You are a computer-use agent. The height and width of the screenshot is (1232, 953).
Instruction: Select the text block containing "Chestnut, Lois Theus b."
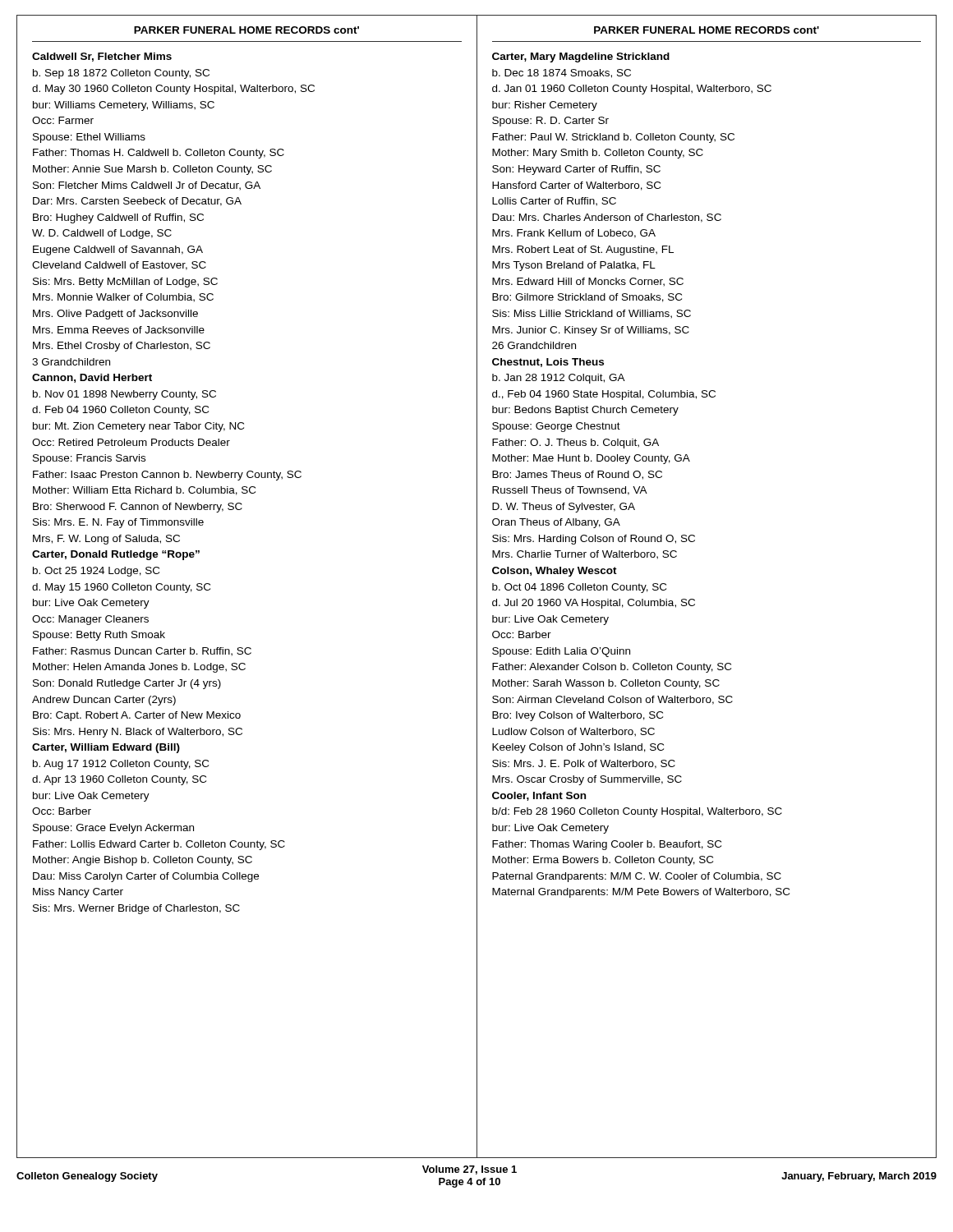click(548, 363)
